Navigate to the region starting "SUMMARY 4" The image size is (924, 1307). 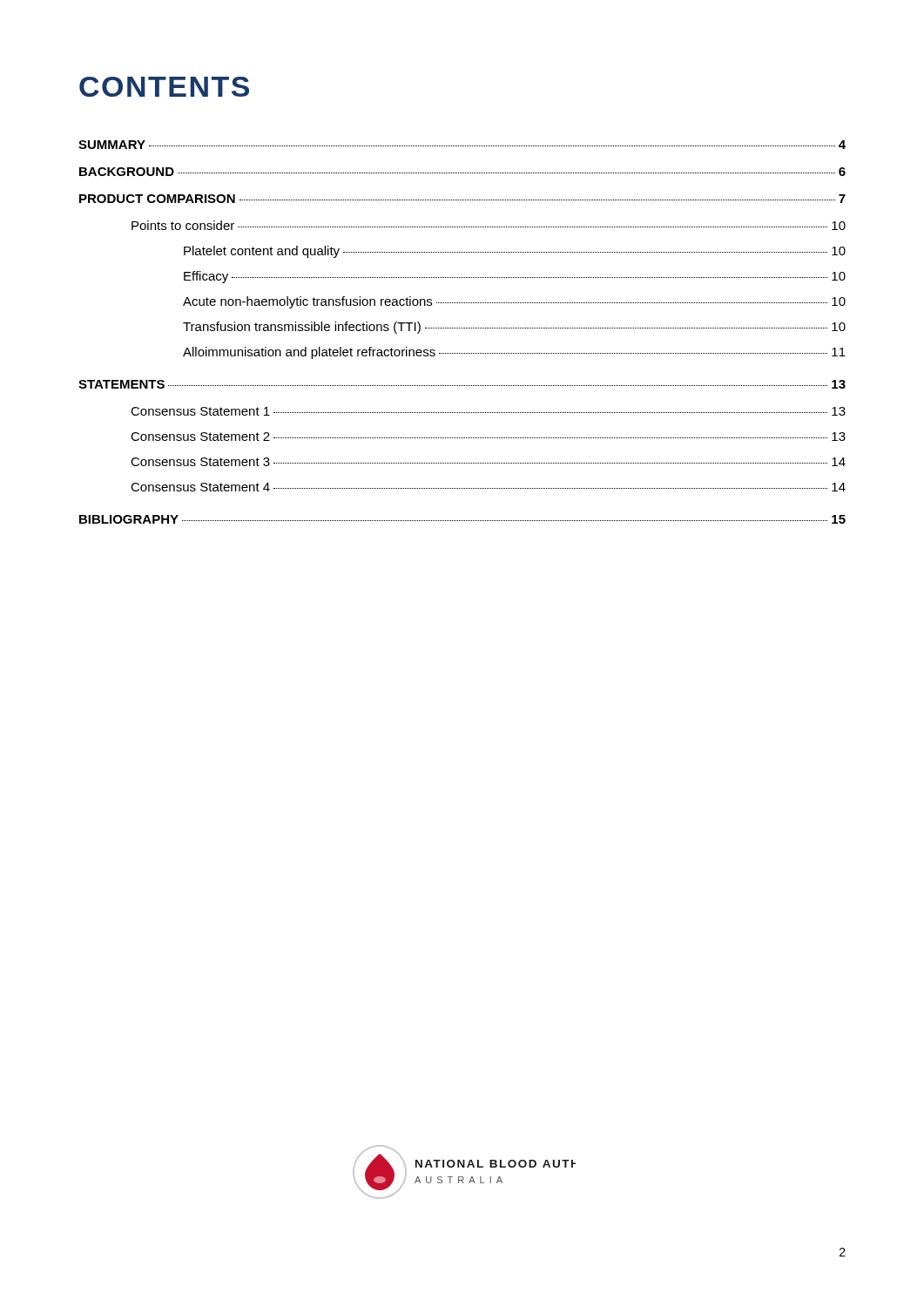462,144
